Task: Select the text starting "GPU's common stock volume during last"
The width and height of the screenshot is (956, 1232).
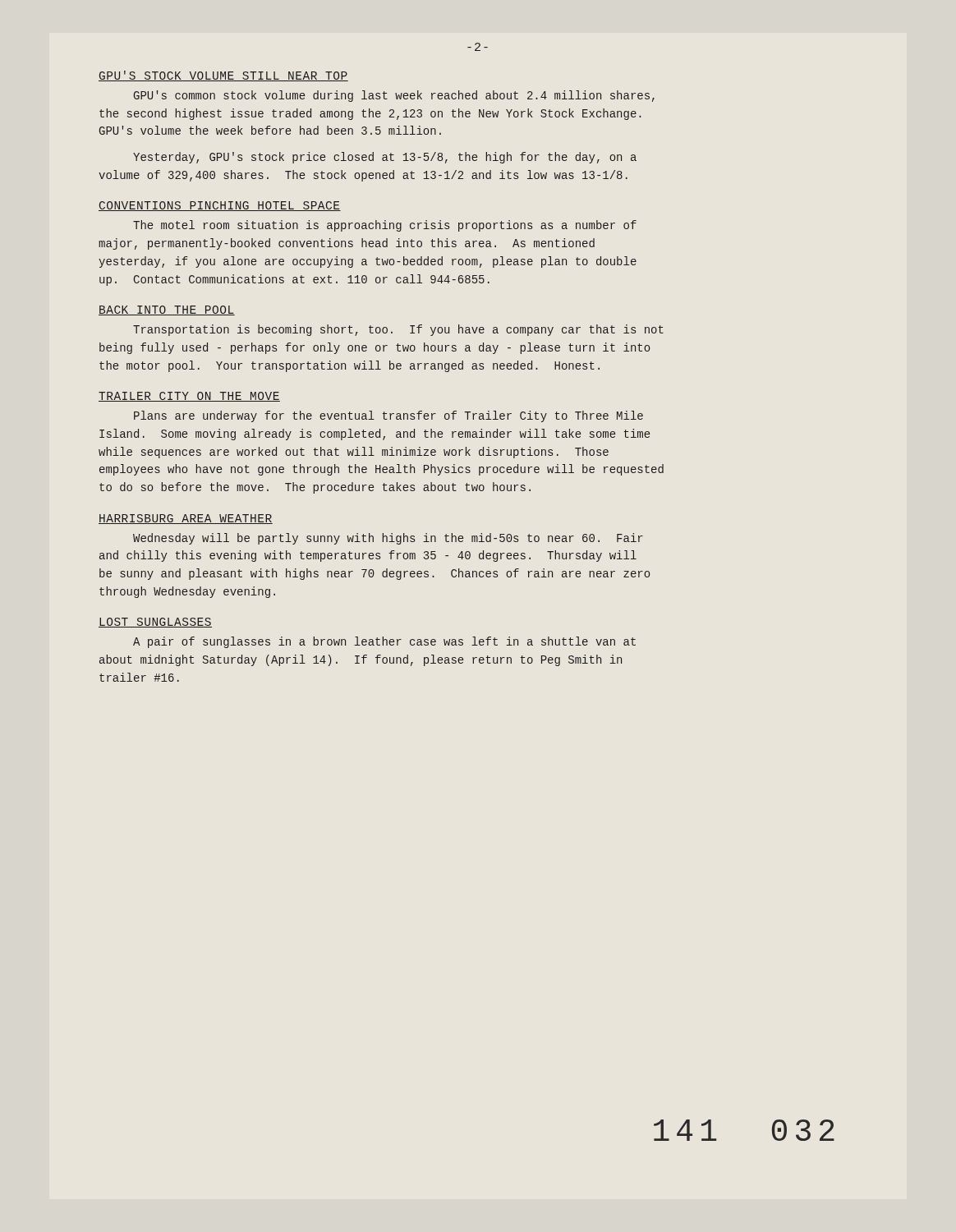Action: coord(378,114)
